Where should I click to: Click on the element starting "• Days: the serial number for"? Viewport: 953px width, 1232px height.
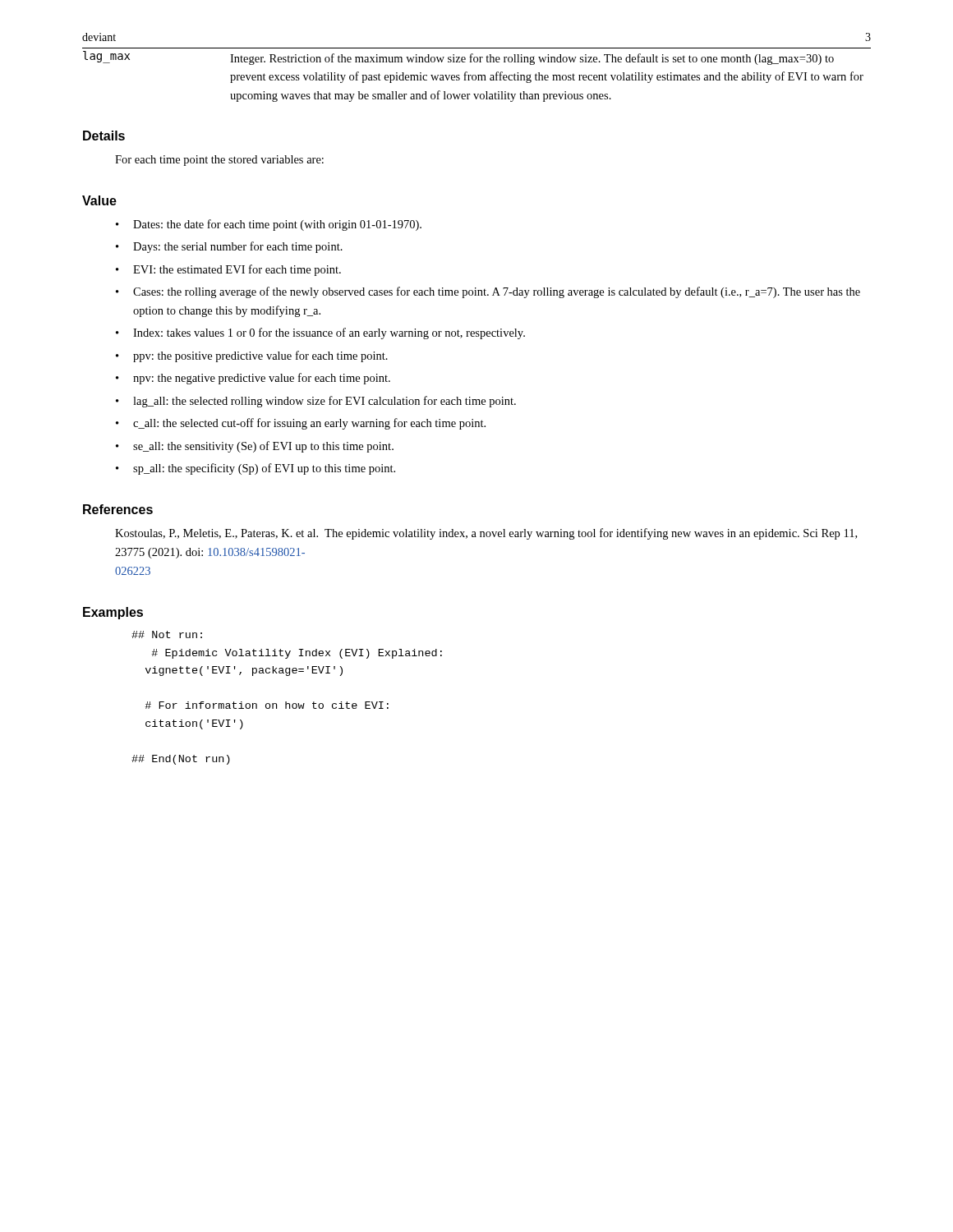tap(229, 247)
